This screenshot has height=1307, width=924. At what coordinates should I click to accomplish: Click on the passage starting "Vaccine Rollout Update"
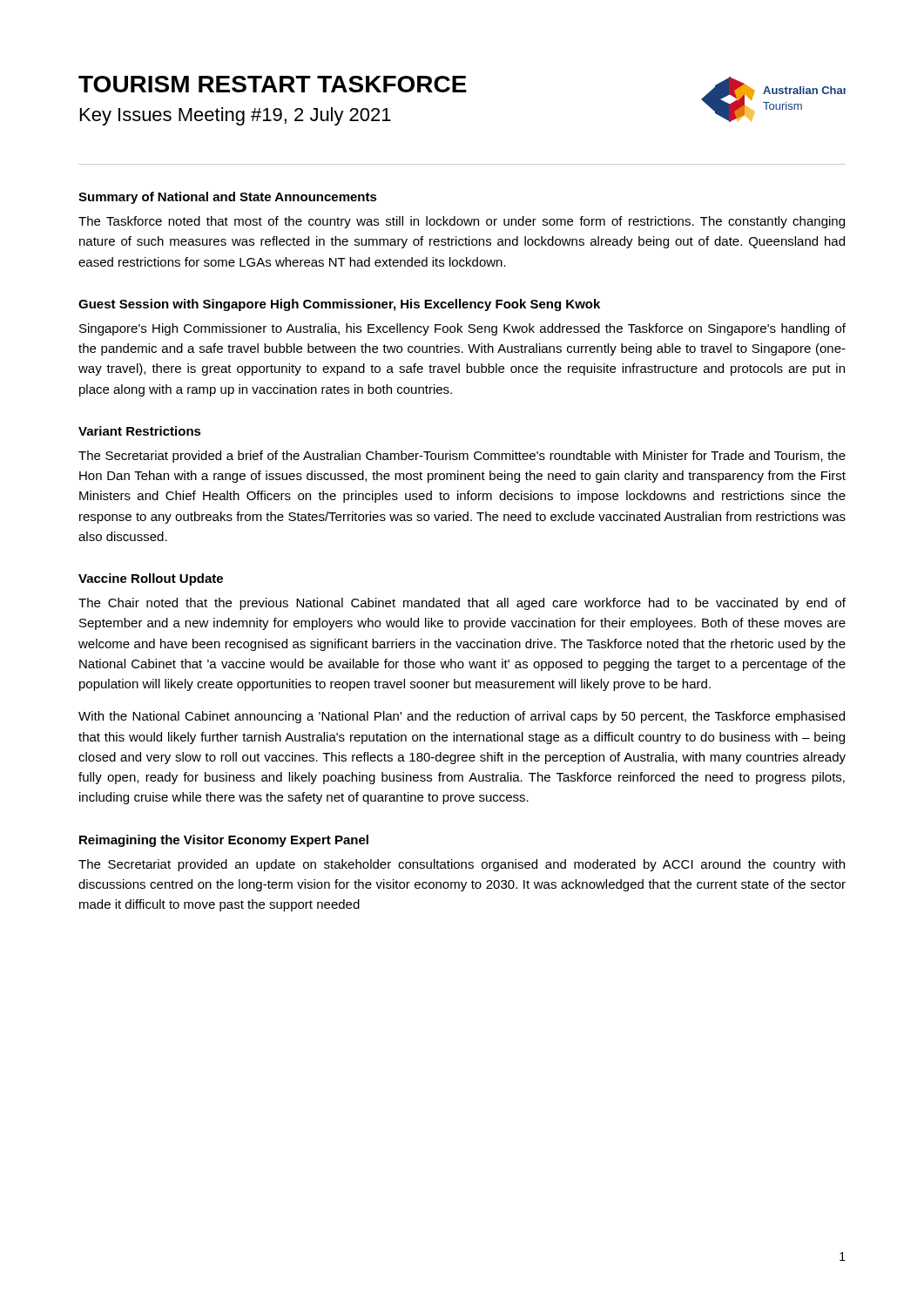click(151, 578)
